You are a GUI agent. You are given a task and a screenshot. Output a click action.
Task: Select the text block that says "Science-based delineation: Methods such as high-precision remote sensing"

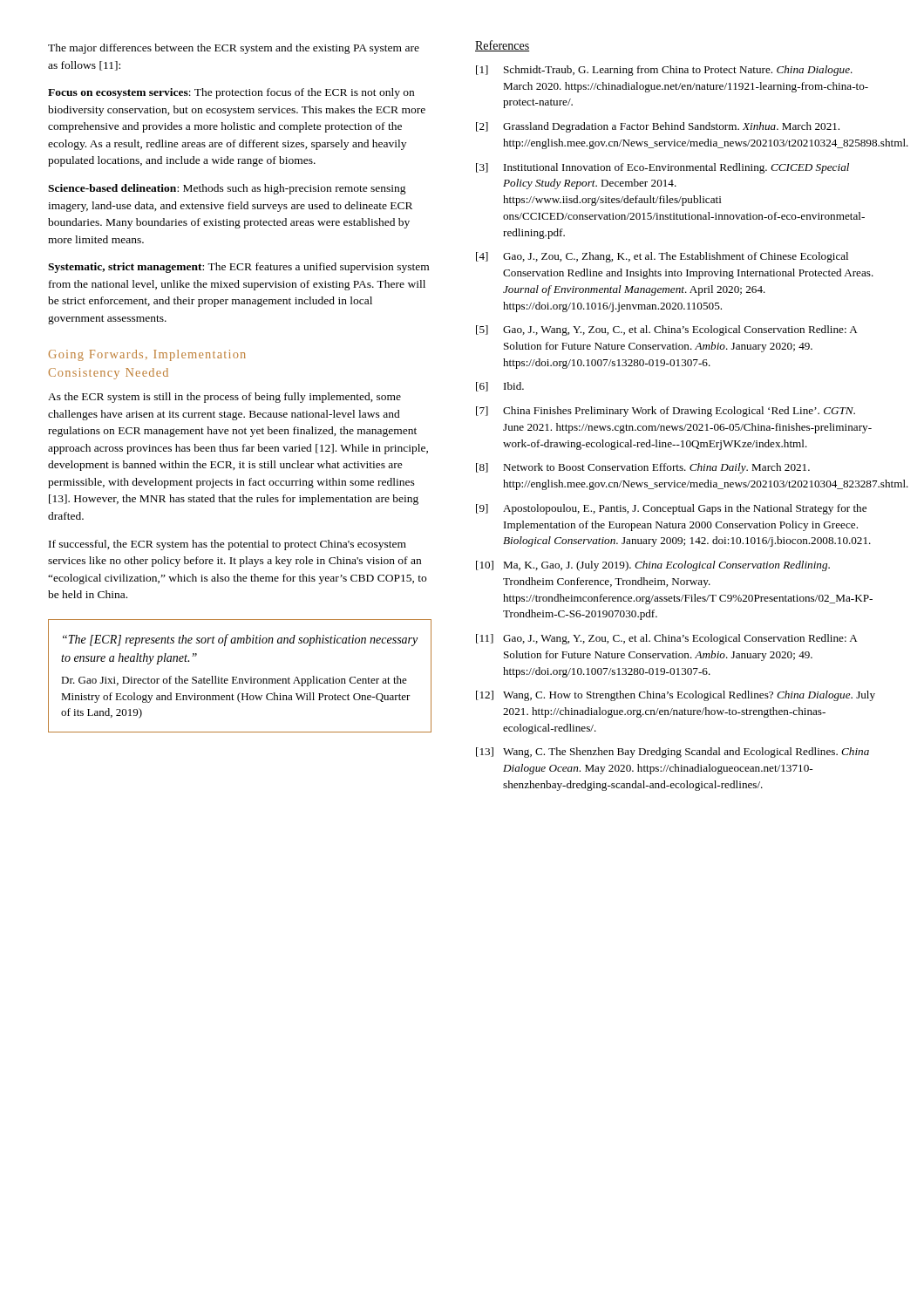tap(240, 214)
